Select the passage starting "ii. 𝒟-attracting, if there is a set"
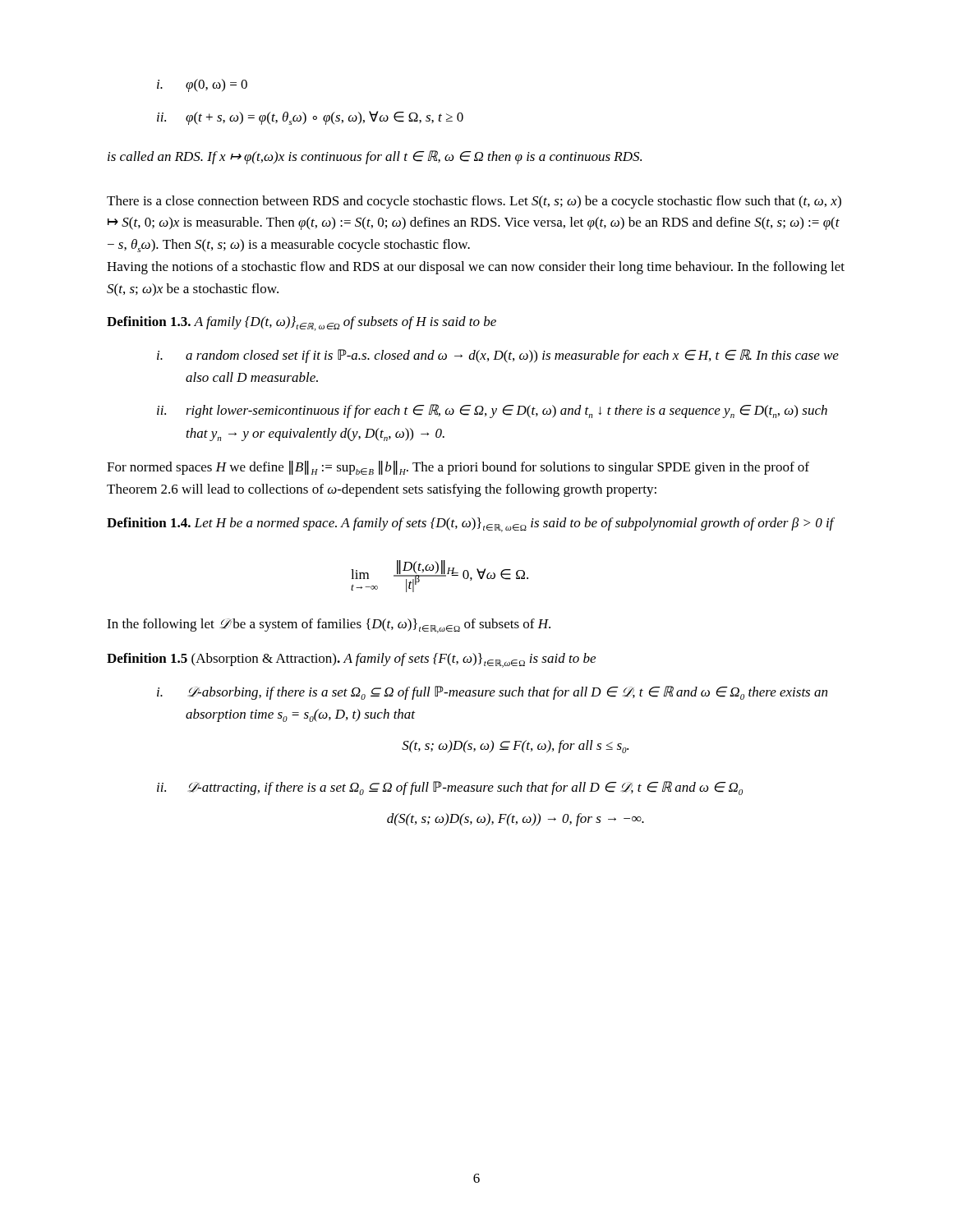The height and width of the screenshot is (1232, 953). click(501, 806)
